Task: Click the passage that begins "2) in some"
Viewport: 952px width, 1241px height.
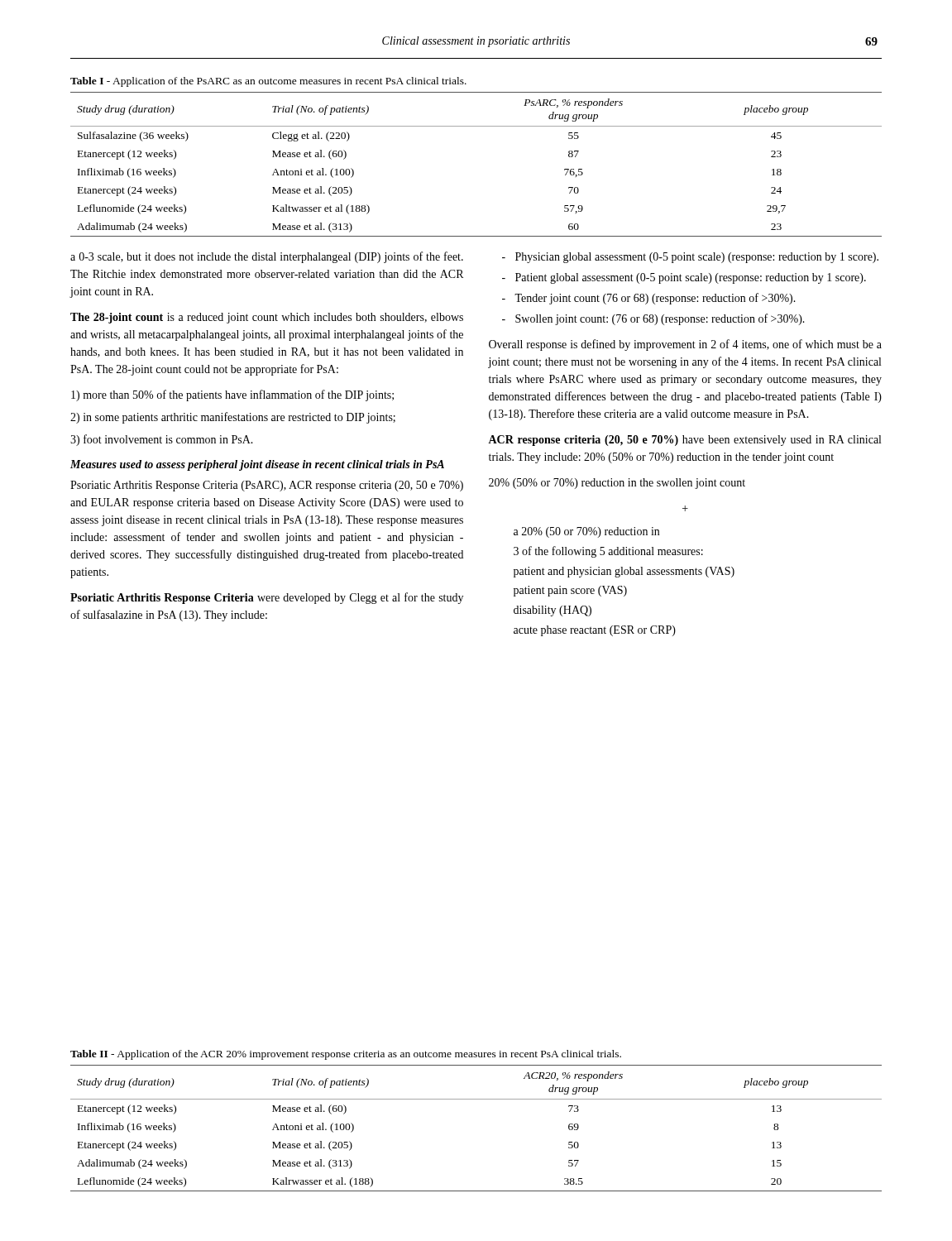Action: point(233,417)
